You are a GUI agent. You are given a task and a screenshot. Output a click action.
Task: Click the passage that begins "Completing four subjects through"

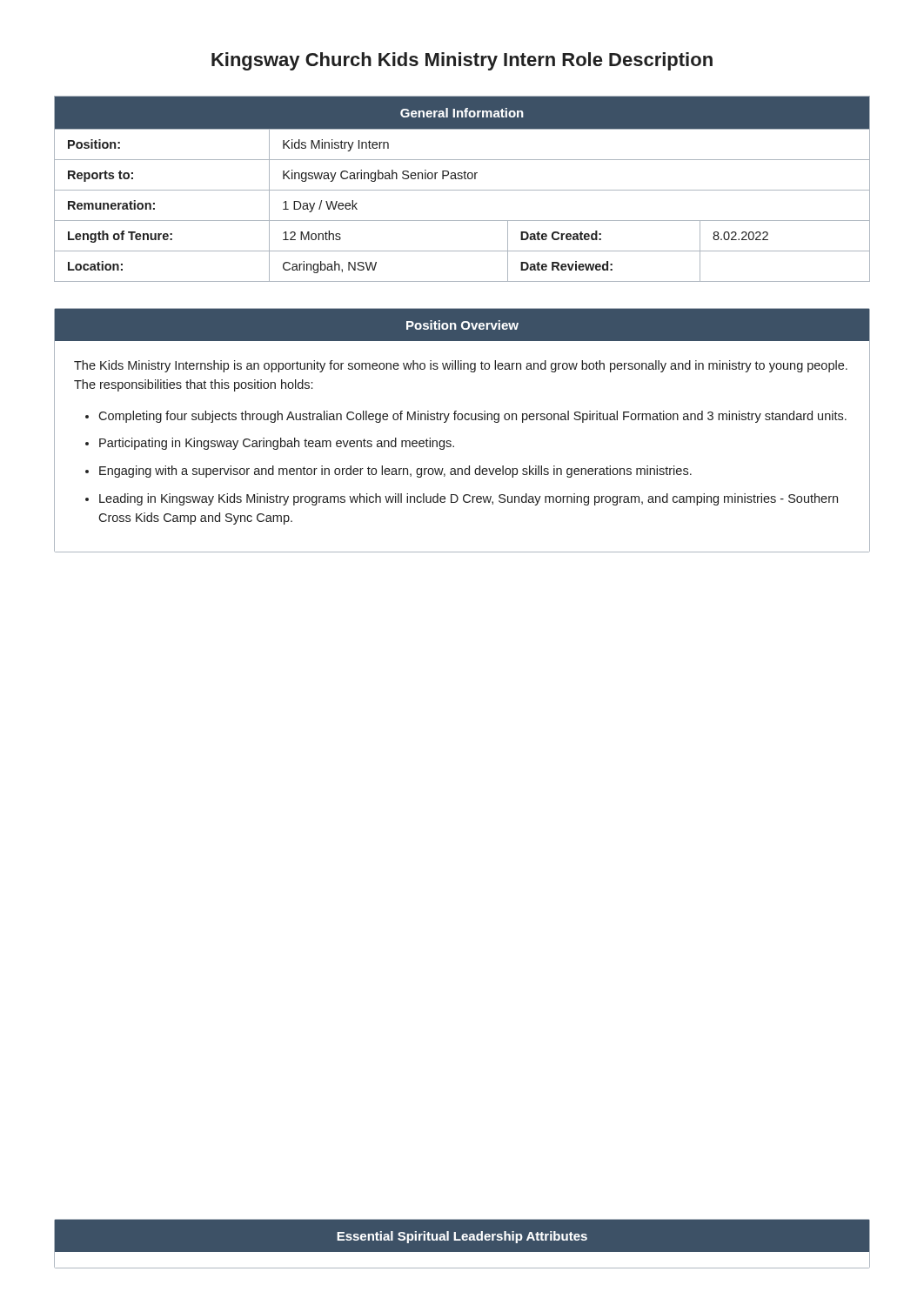(473, 415)
